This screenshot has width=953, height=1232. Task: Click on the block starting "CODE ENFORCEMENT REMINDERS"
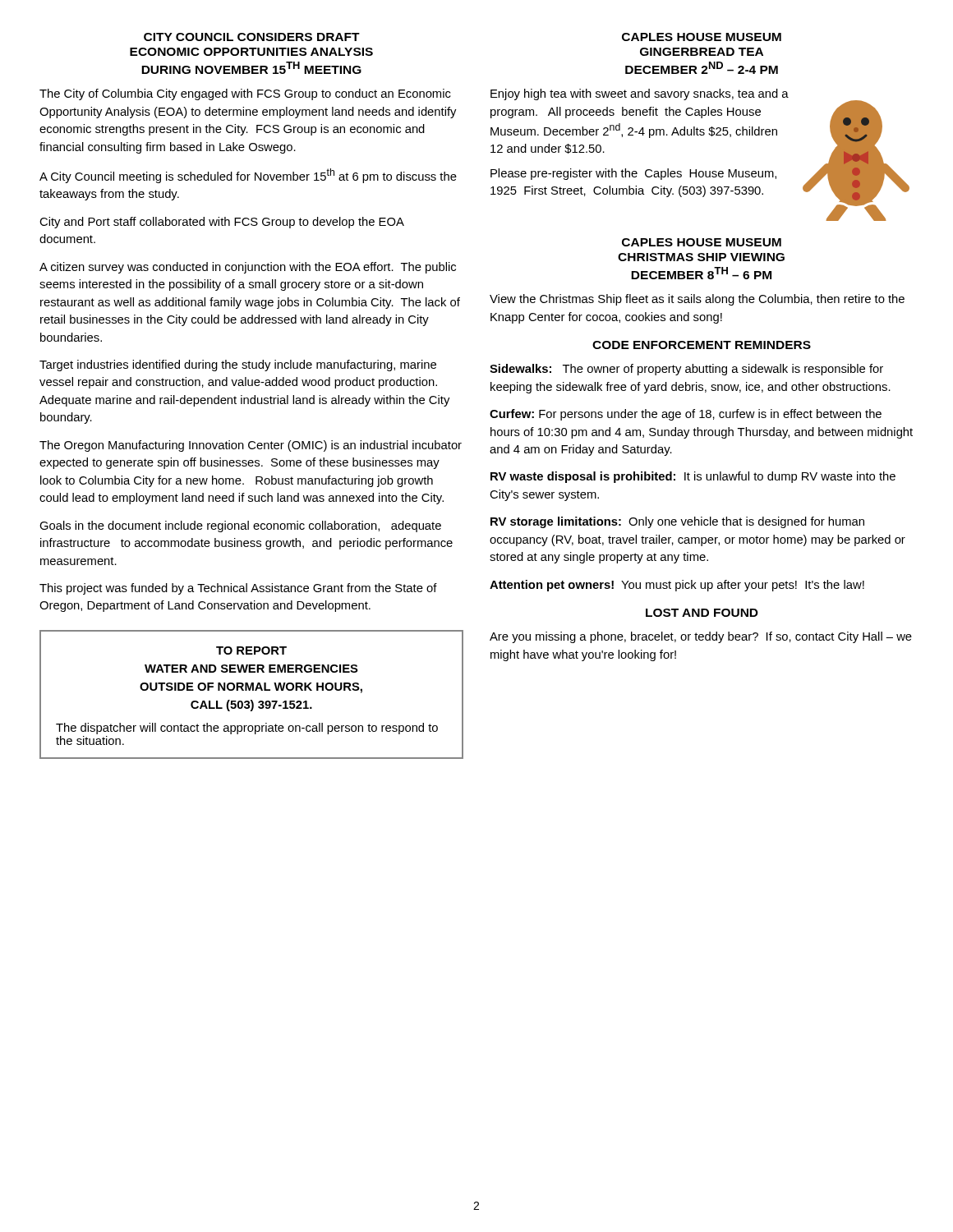pos(702,345)
